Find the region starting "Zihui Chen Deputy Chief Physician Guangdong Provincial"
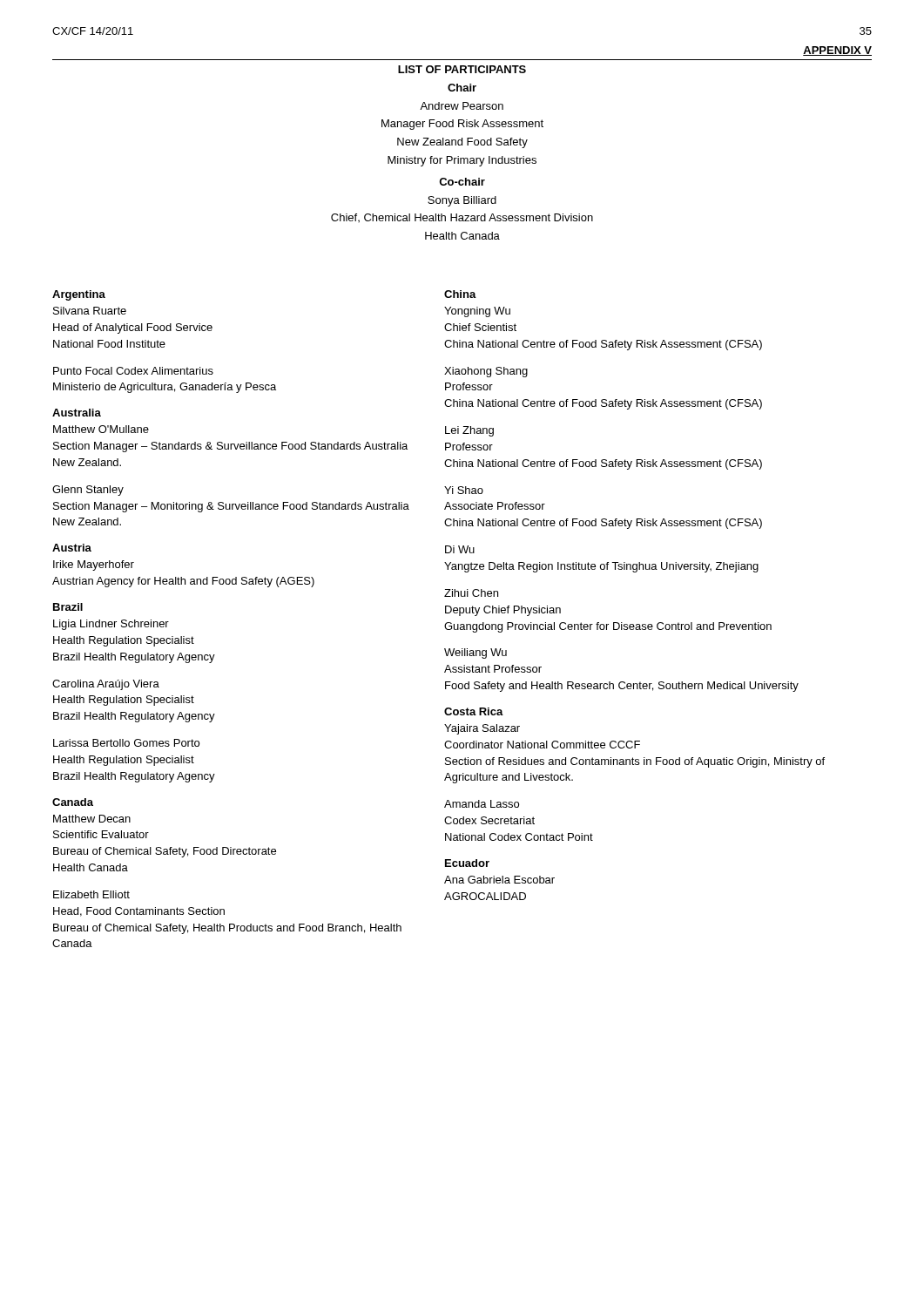 (x=471, y=593)
